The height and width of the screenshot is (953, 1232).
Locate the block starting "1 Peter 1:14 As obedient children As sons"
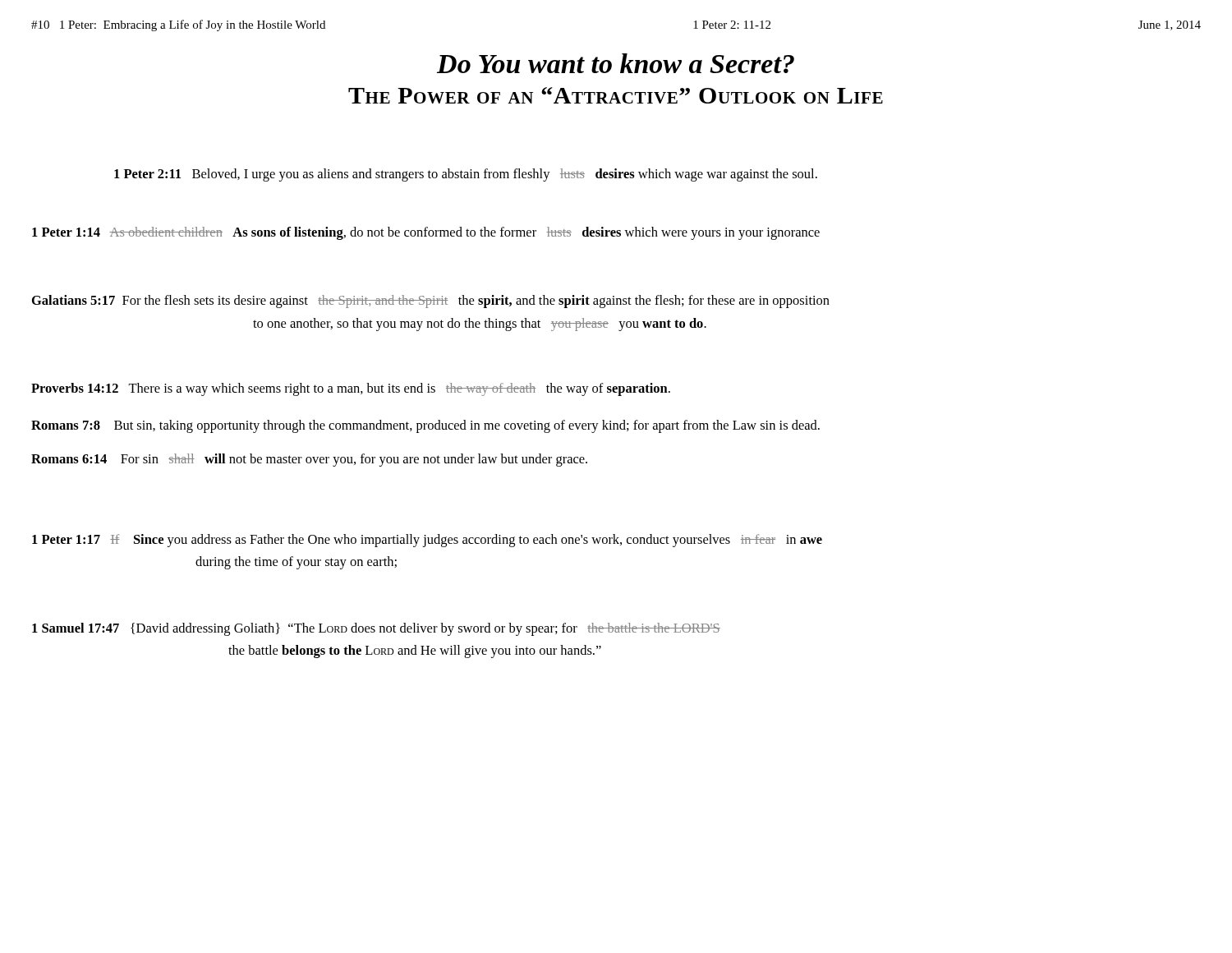tap(426, 232)
